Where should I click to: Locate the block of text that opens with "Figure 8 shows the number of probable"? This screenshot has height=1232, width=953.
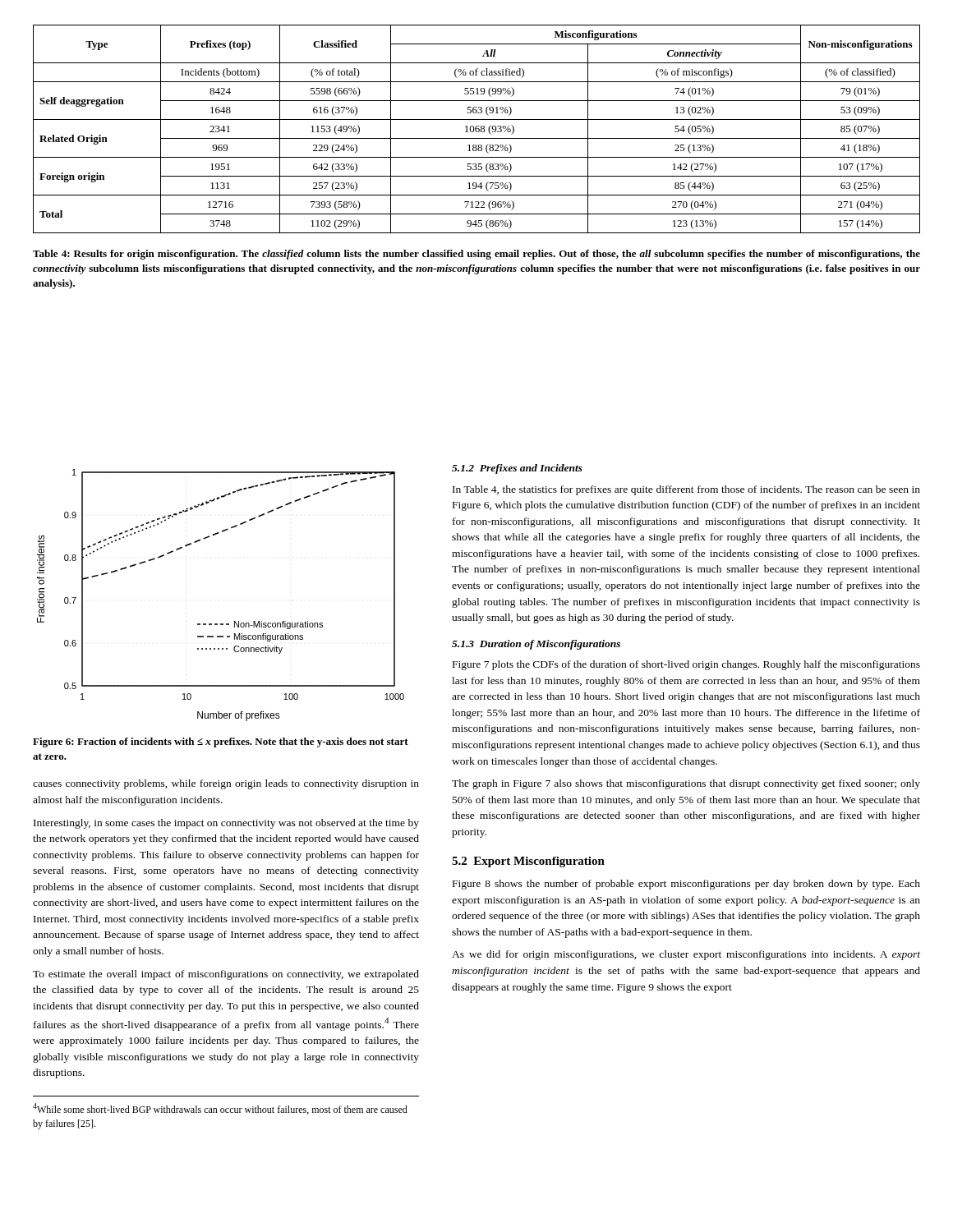pyautogui.click(x=686, y=908)
